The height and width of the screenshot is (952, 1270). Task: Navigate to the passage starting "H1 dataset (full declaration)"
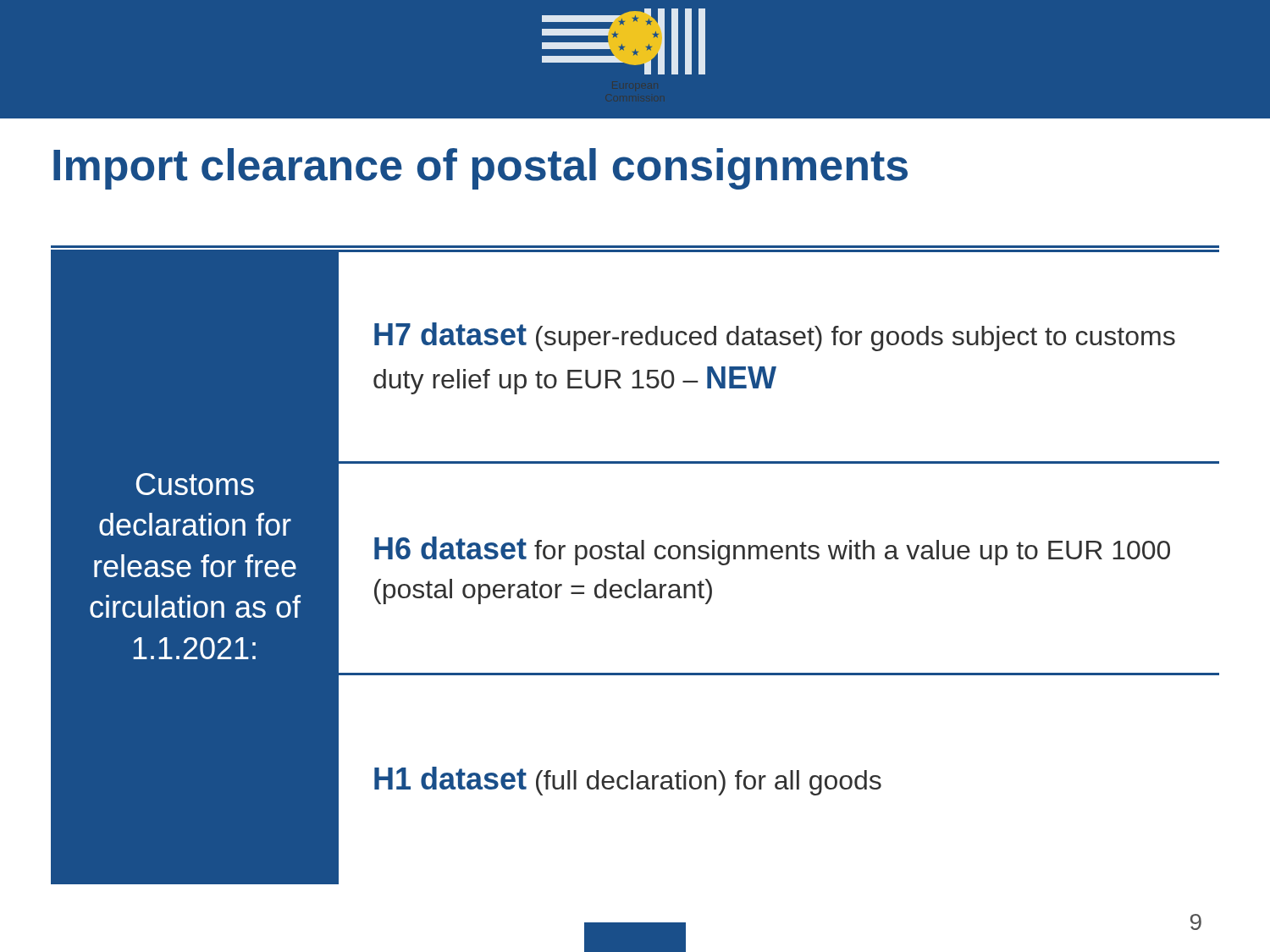coord(627,780)
